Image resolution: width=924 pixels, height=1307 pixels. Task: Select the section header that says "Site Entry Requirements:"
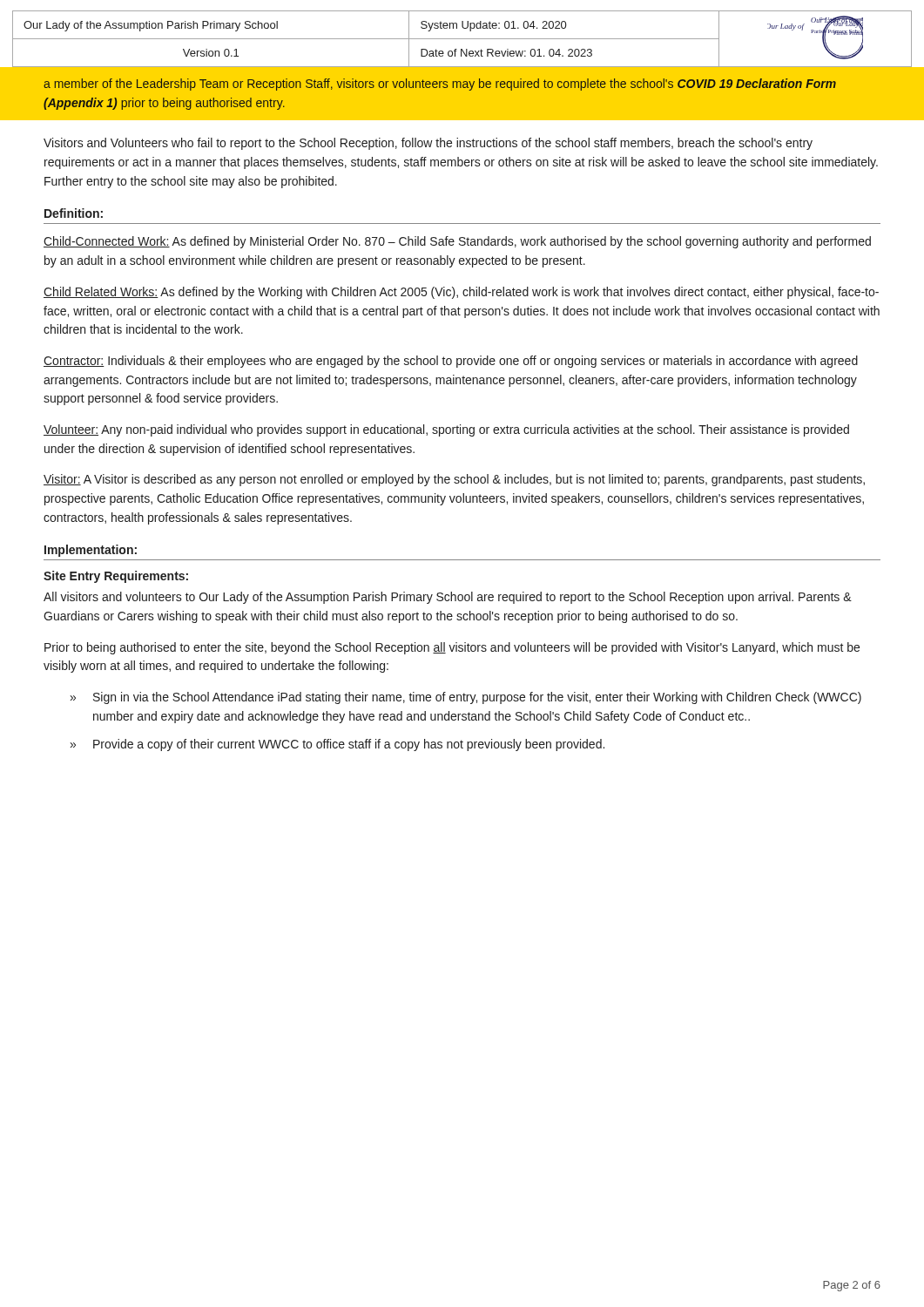point(116,576)
